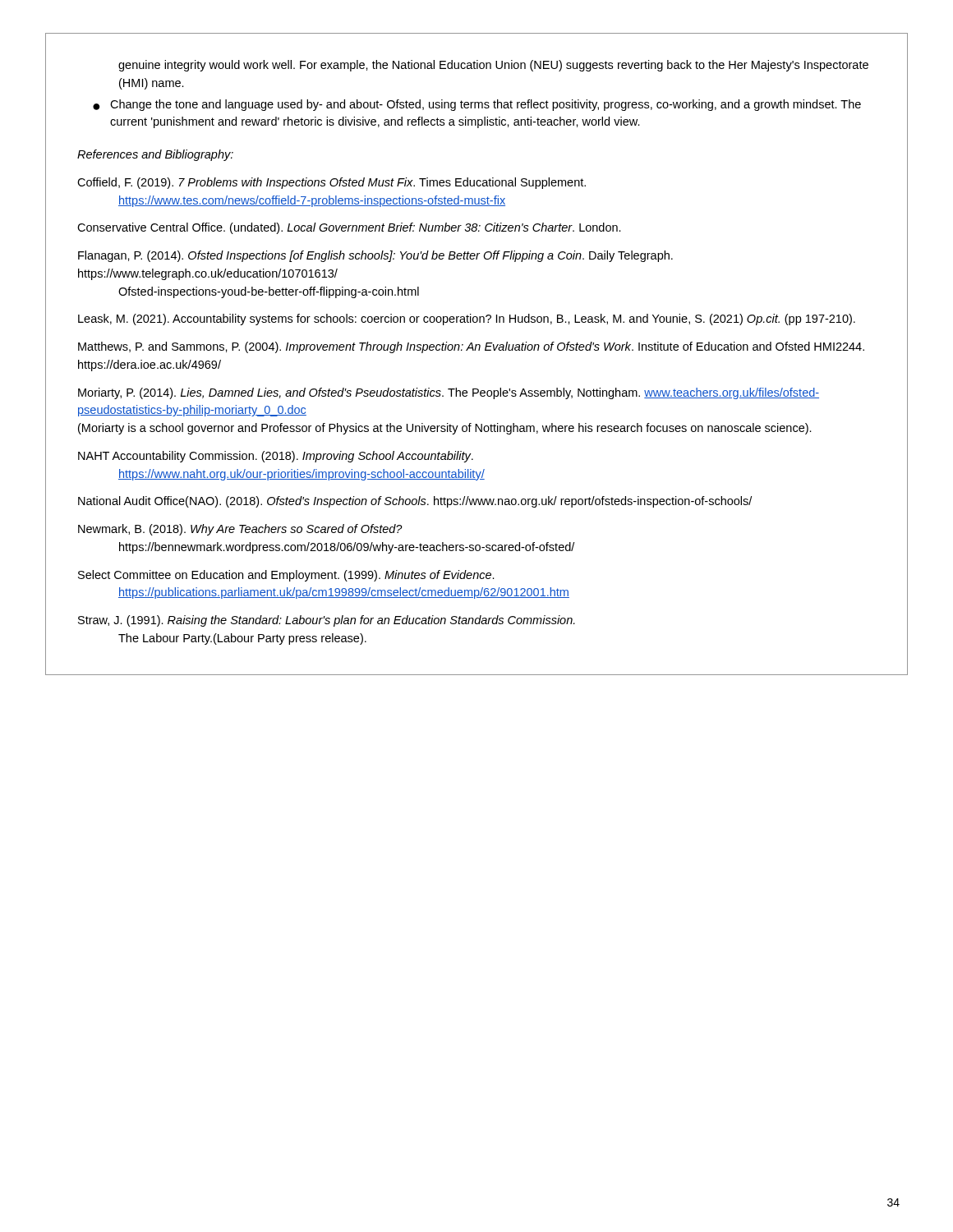Click the passage that begins "Straw, J. (1991)."

[476, 631]
